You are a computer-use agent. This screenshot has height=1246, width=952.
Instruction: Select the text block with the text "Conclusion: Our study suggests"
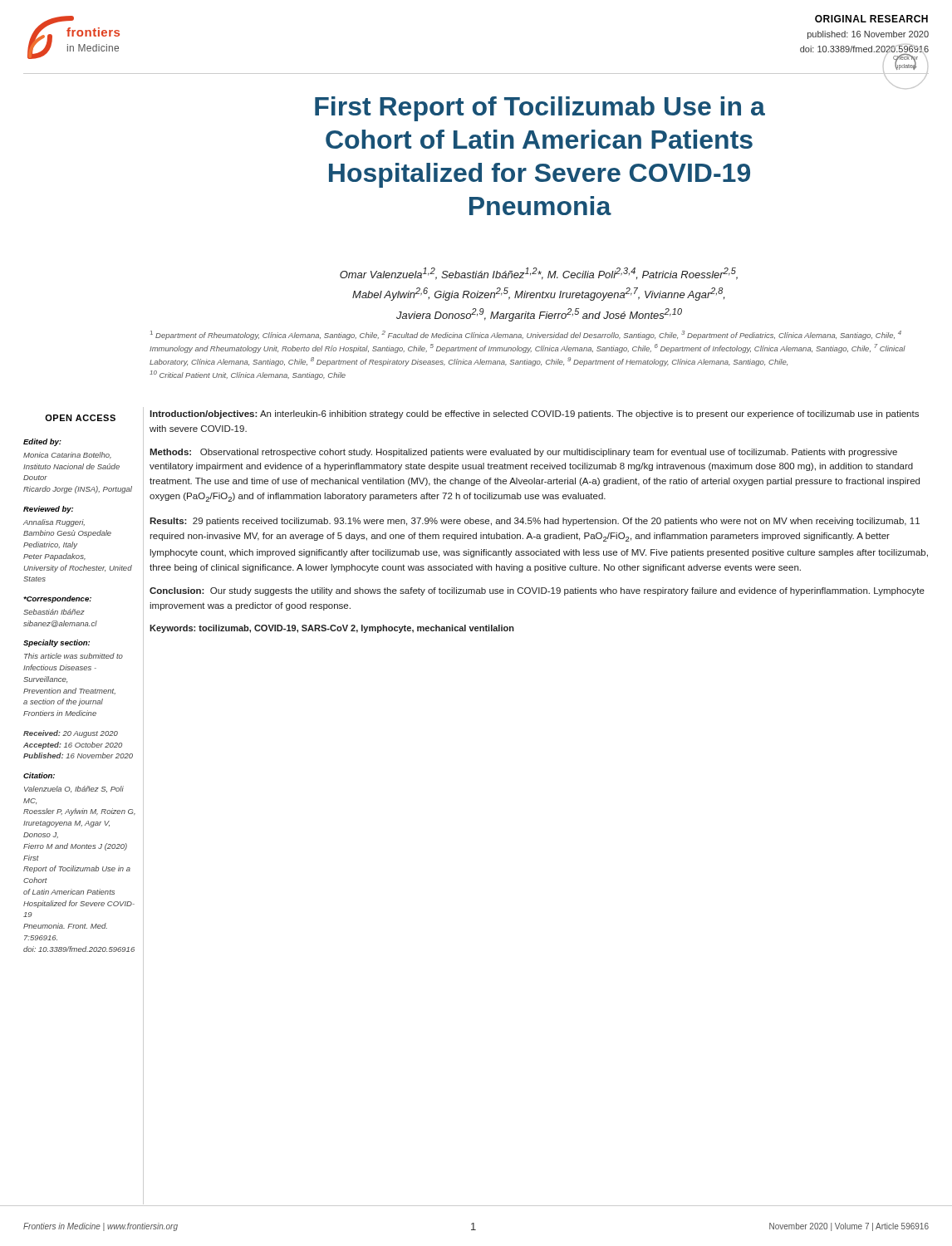[x=537, y=598]
